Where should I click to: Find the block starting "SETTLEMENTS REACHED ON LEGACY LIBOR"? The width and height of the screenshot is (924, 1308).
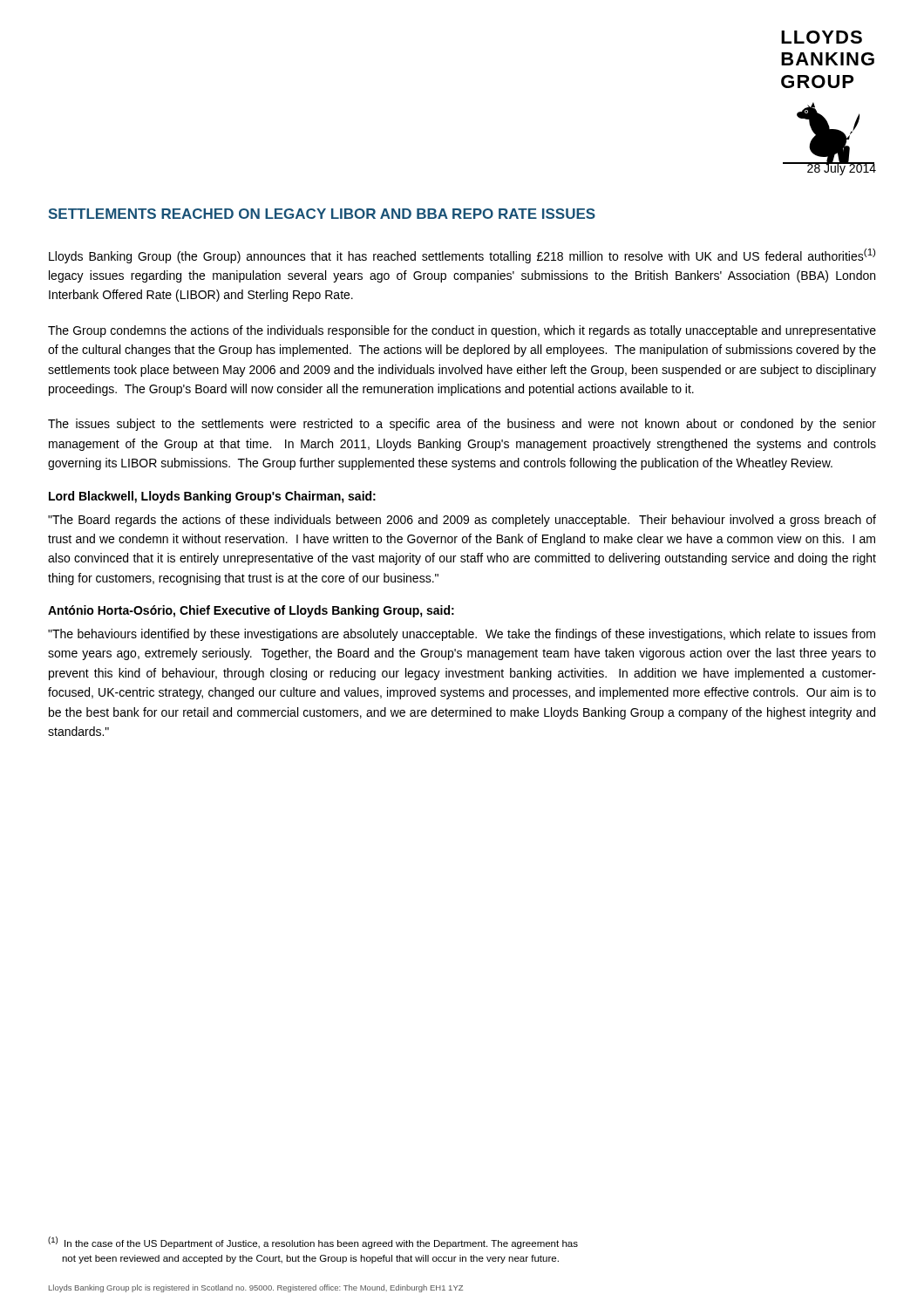(x=322, y=214)
